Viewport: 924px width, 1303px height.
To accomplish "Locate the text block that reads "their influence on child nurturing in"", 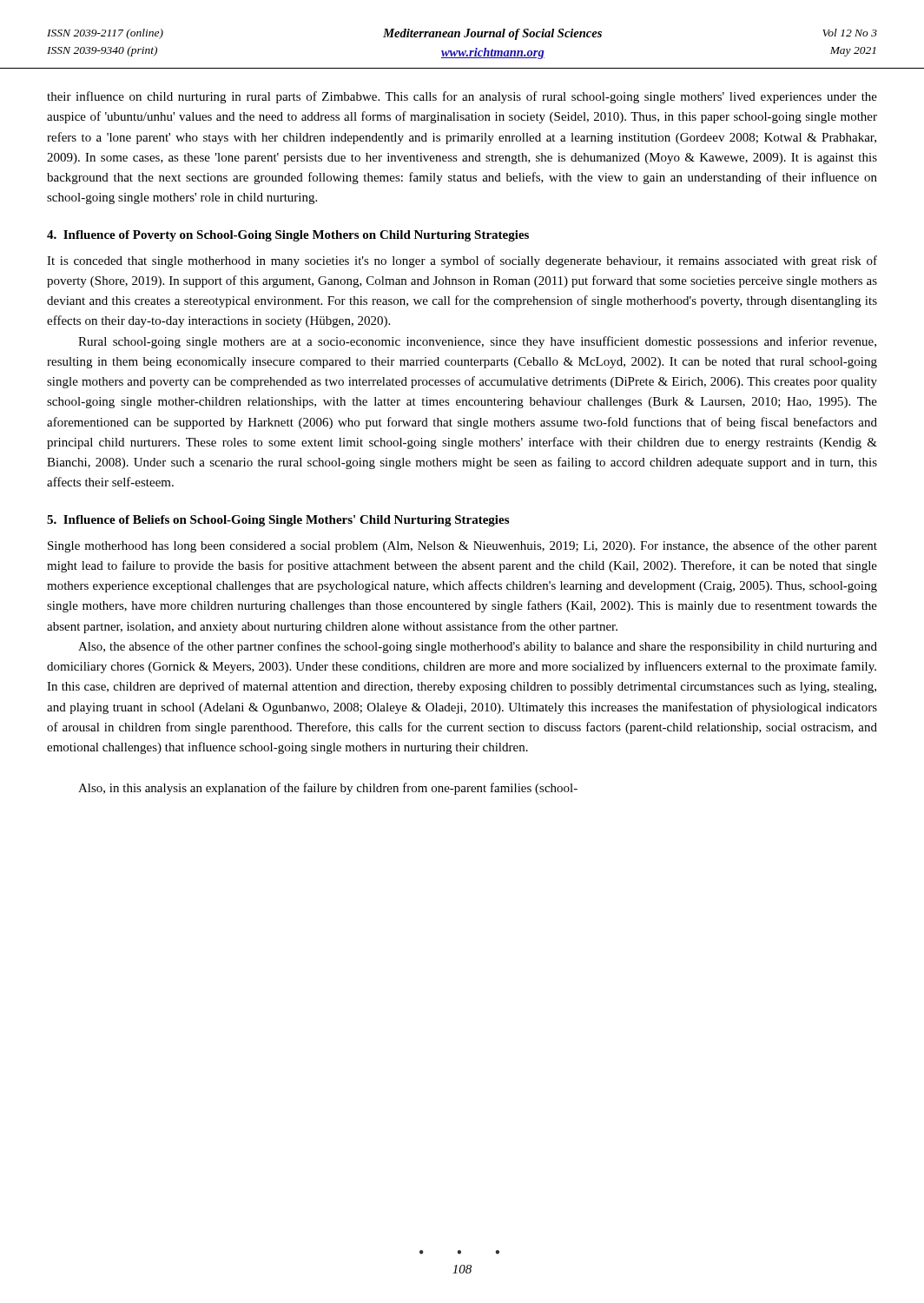I will pos(462,147).
